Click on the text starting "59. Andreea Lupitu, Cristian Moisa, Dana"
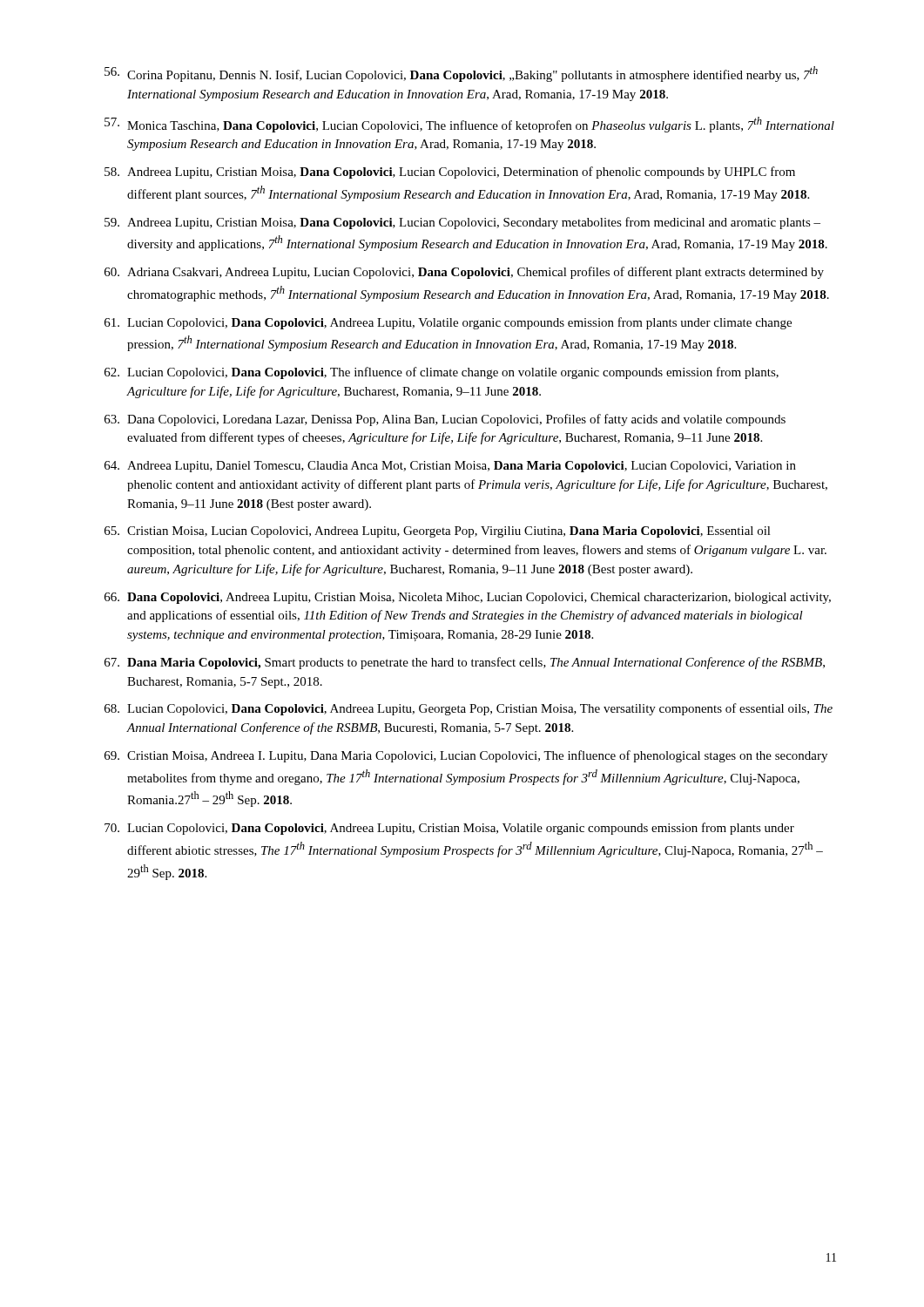The width and height of the screenshot is (924, 1307). [462, 234]
